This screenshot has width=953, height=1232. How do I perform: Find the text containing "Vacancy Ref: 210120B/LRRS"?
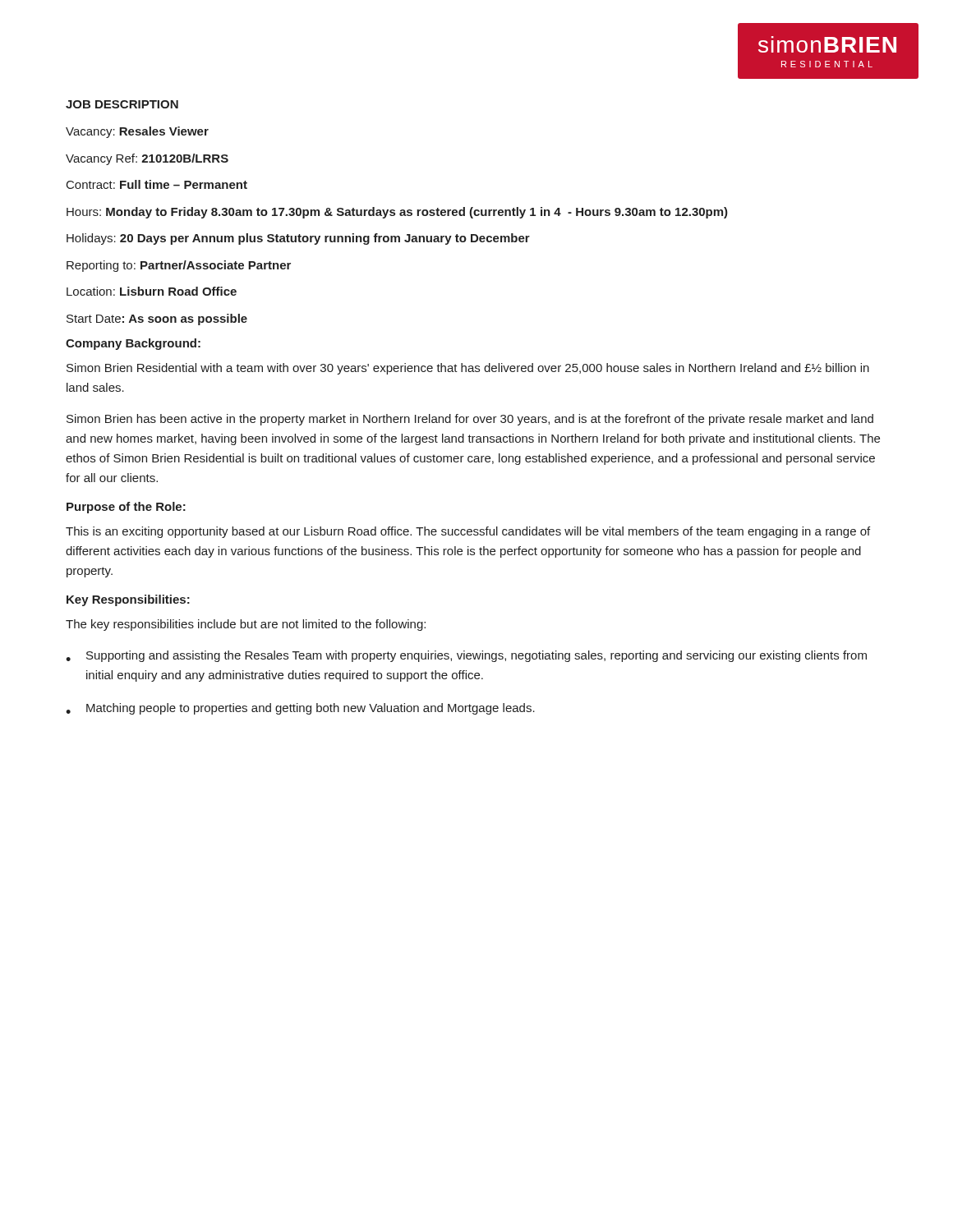[x=147, y=158]
